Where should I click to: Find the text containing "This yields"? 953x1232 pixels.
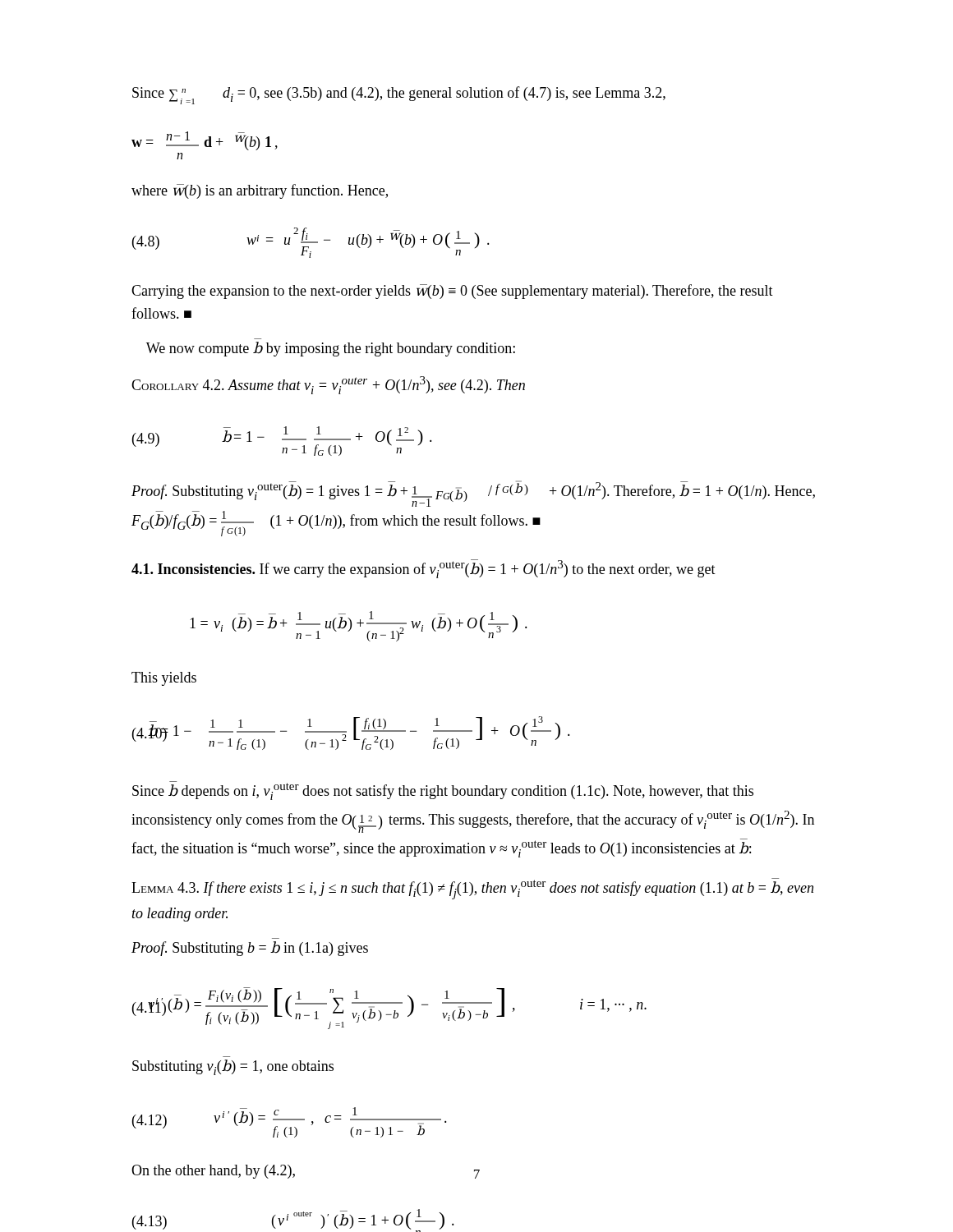click(x=164, y=678)
